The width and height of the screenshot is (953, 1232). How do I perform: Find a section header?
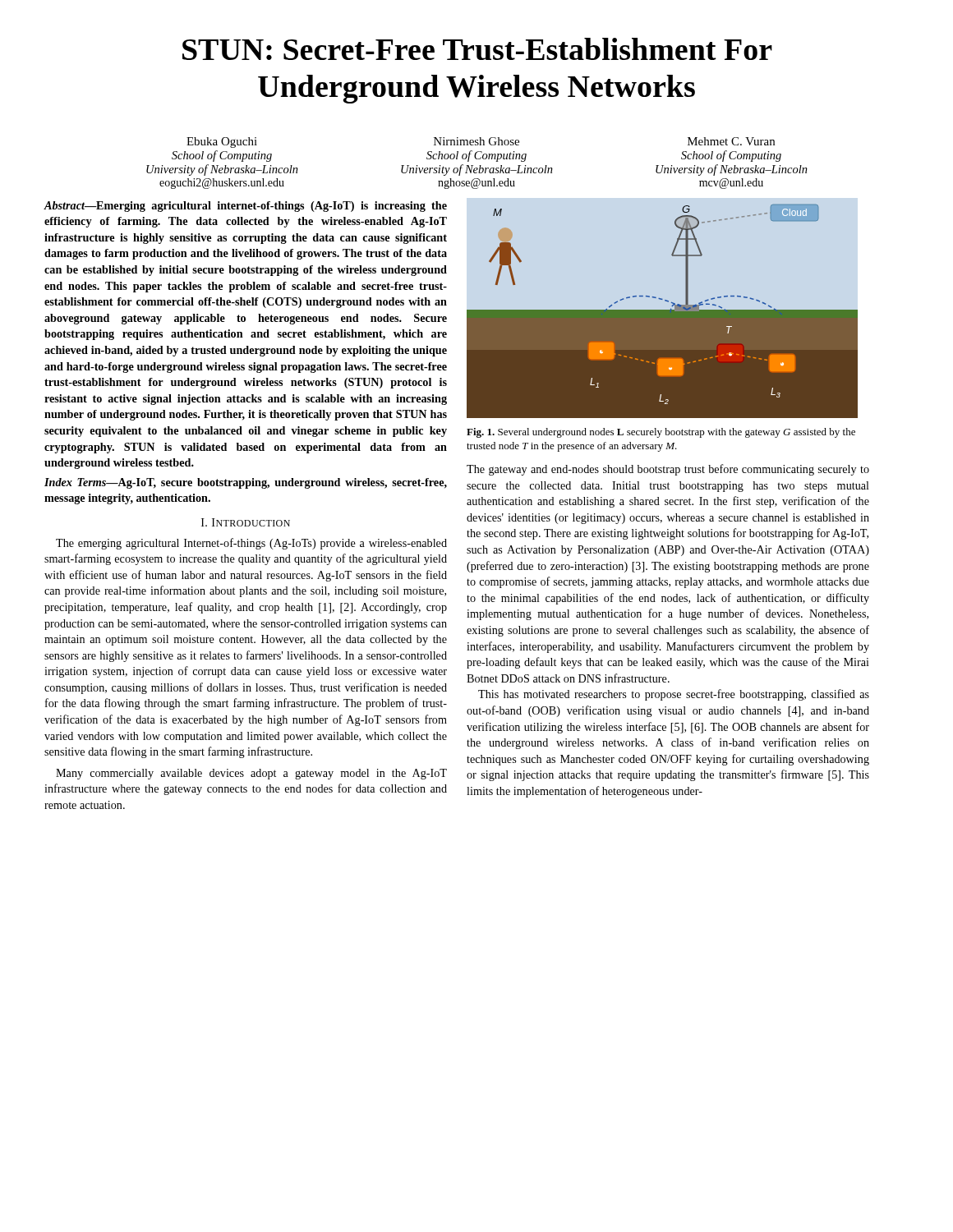click(x=246, y=522)
